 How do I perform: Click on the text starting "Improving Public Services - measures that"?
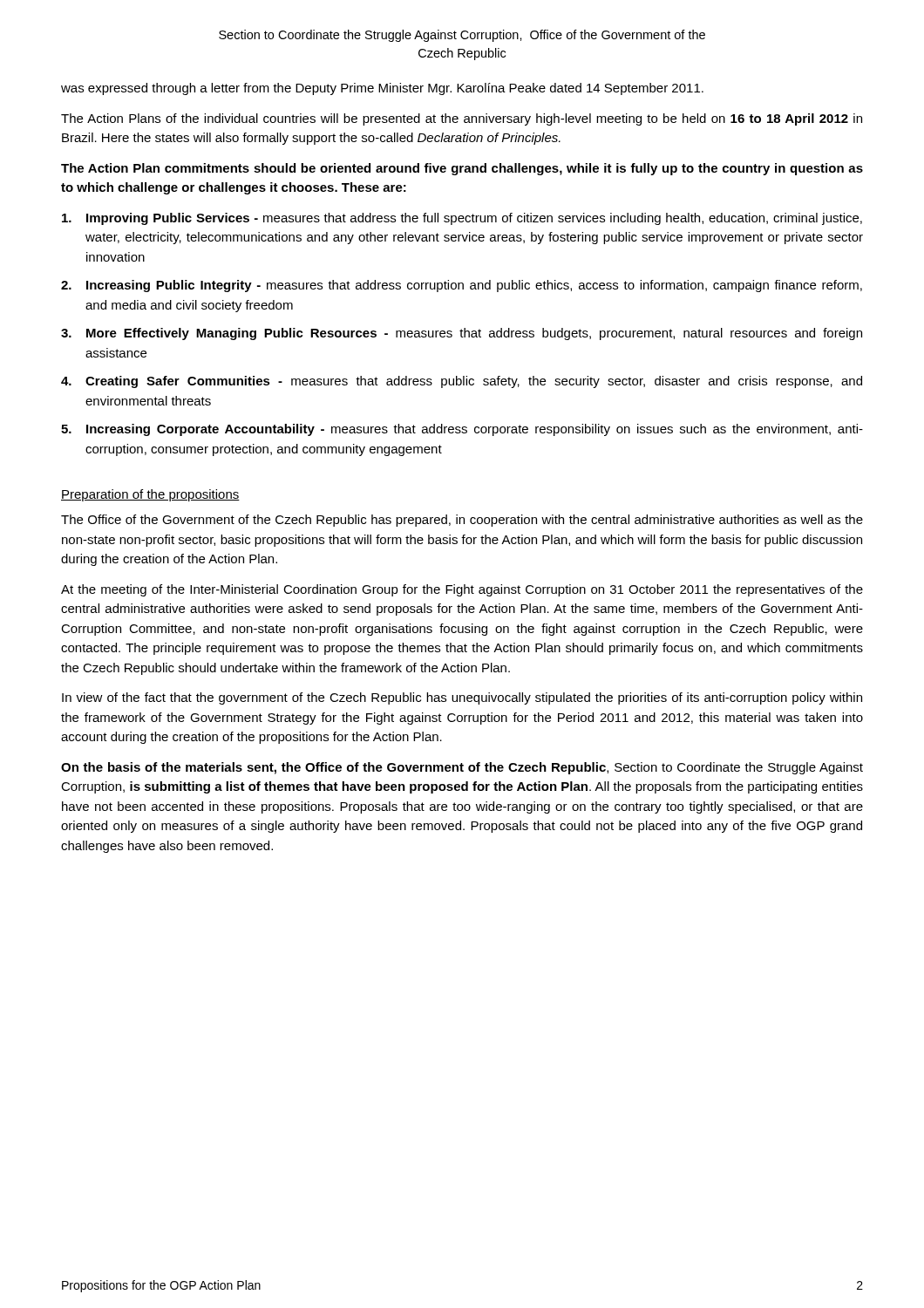click(x=462, y=237)
